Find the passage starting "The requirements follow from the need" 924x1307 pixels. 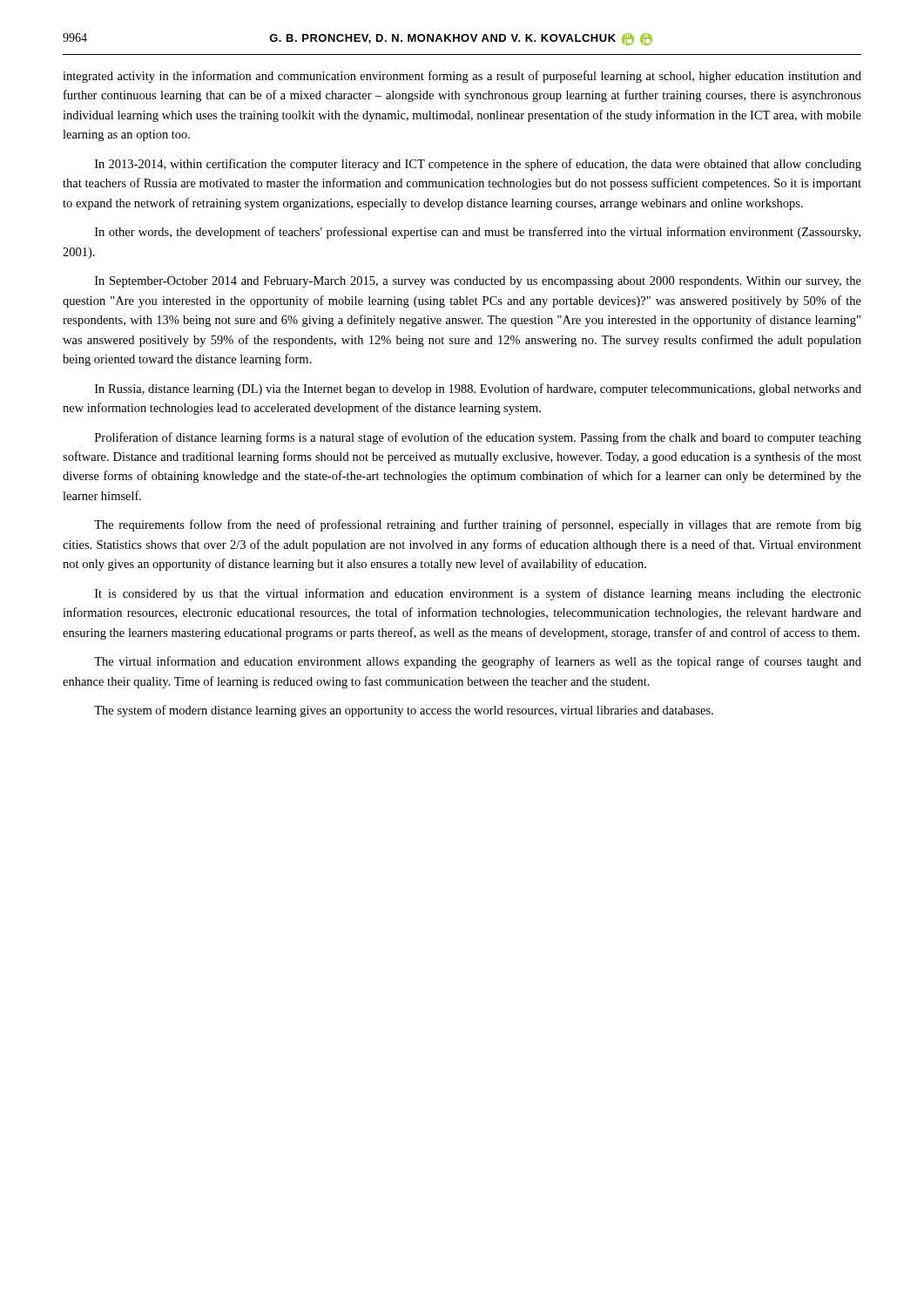[462, 545]
